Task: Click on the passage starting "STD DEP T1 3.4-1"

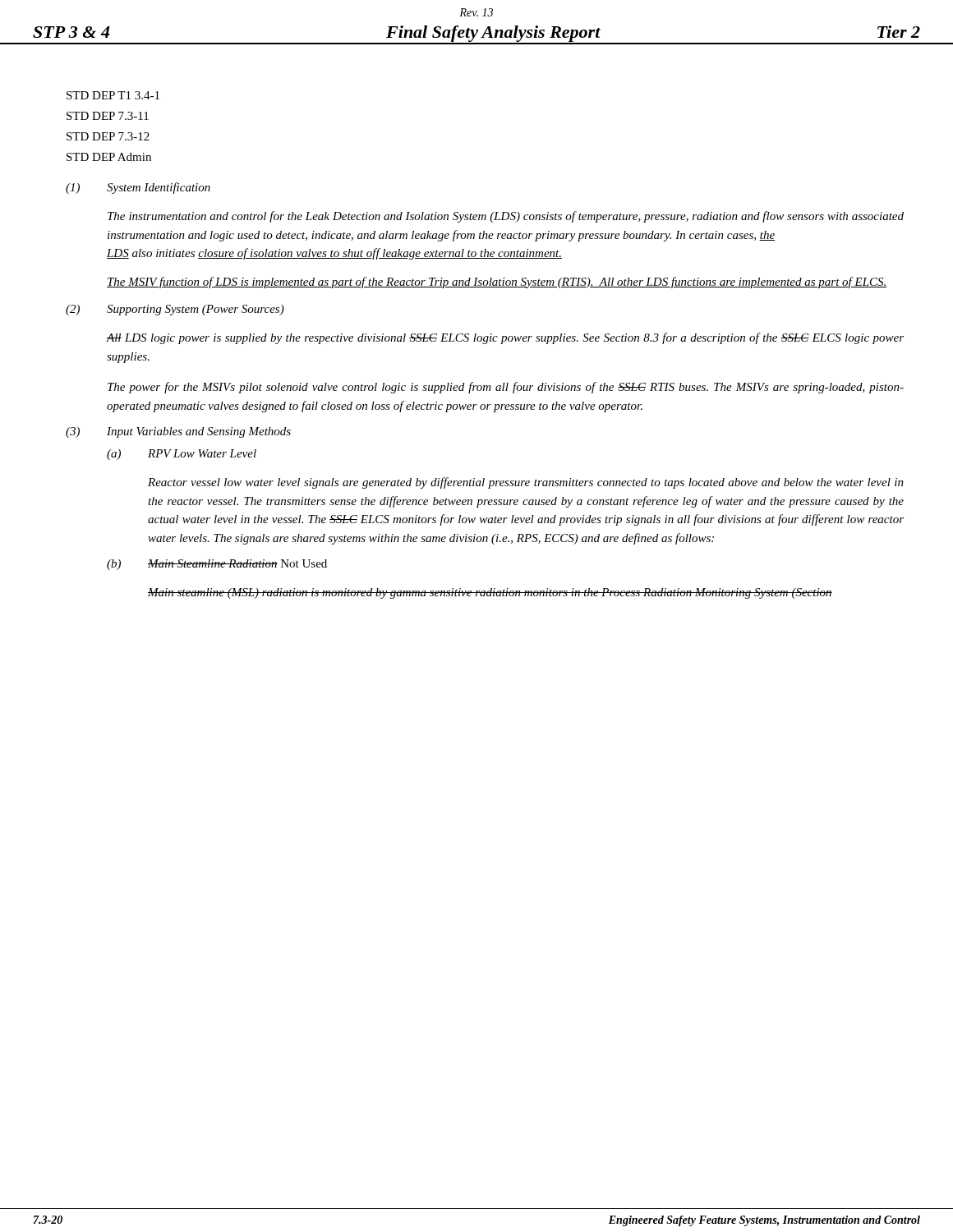Action: [113, 95]
